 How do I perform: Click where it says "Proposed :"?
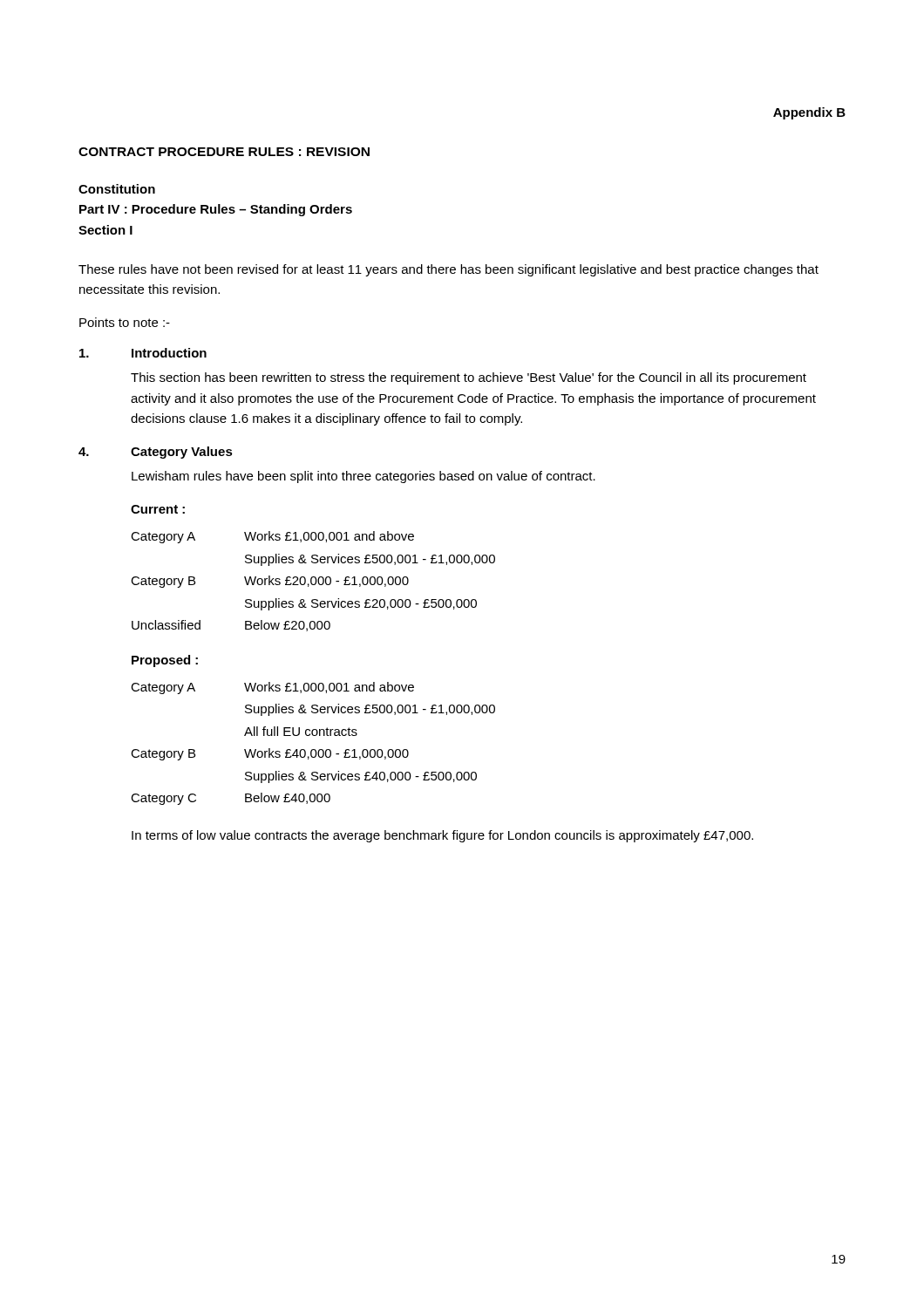[165, 659]
